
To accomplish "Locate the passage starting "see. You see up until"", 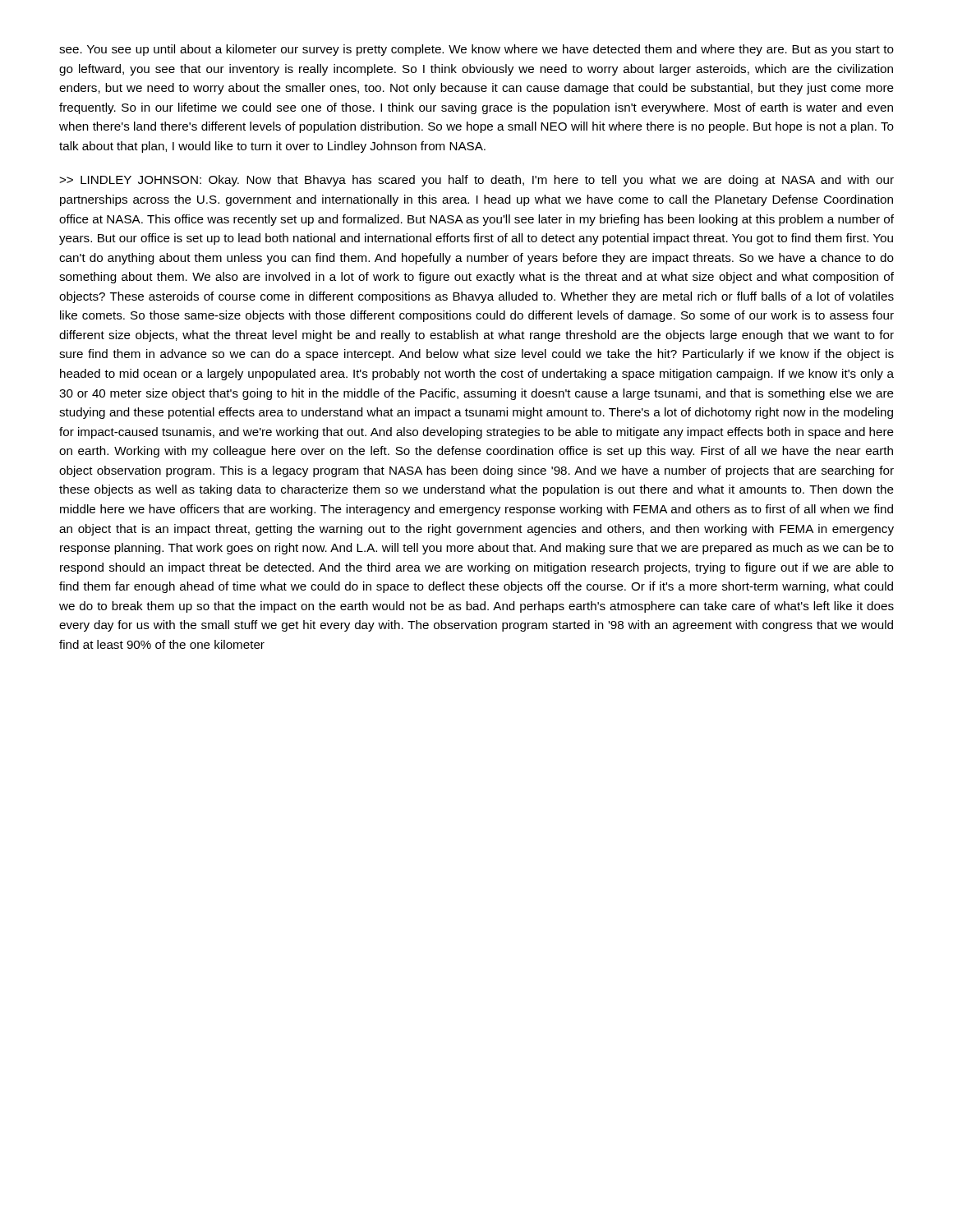I will tap(476, 97).
